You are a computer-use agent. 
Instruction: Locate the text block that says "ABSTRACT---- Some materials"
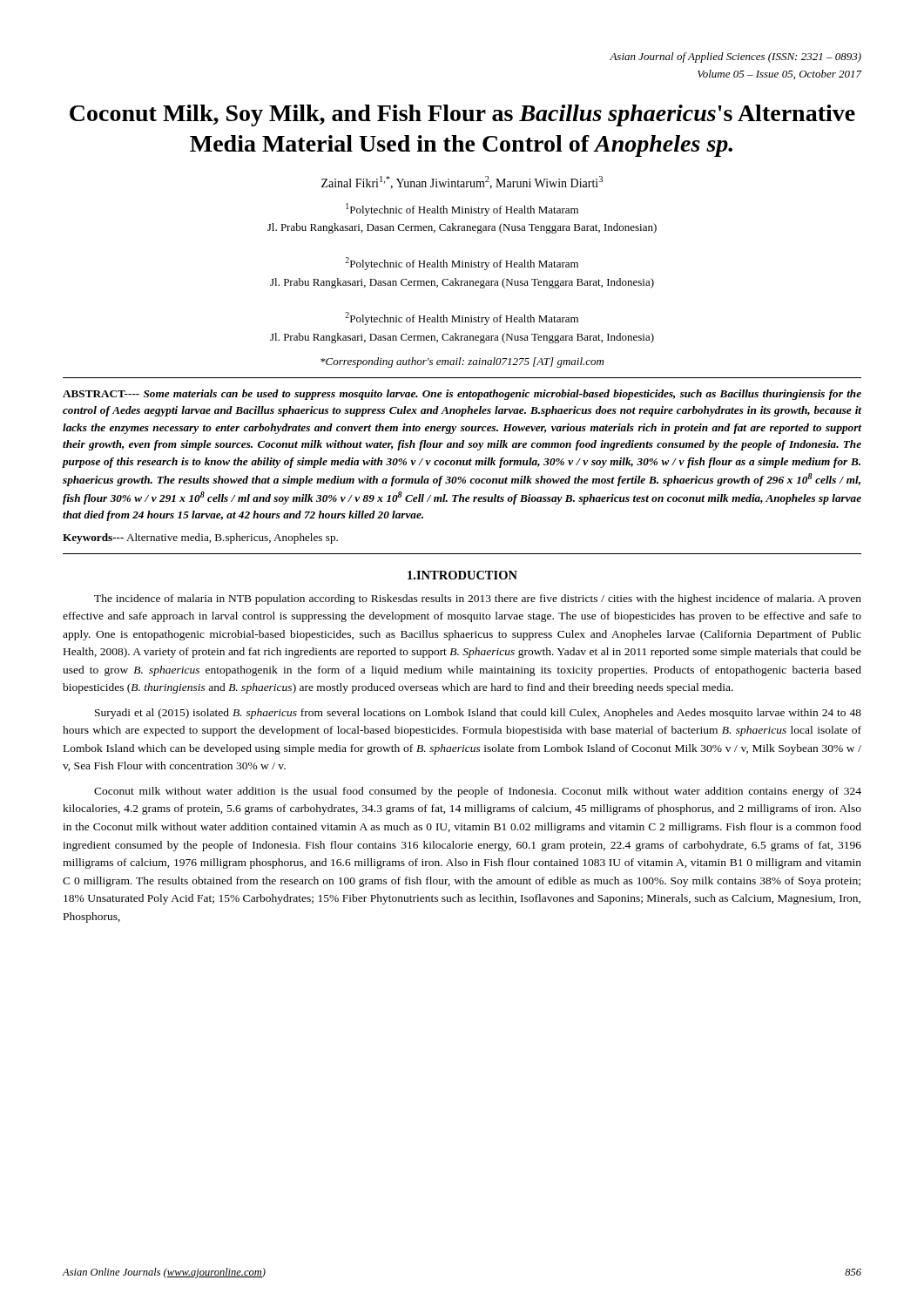462,454
